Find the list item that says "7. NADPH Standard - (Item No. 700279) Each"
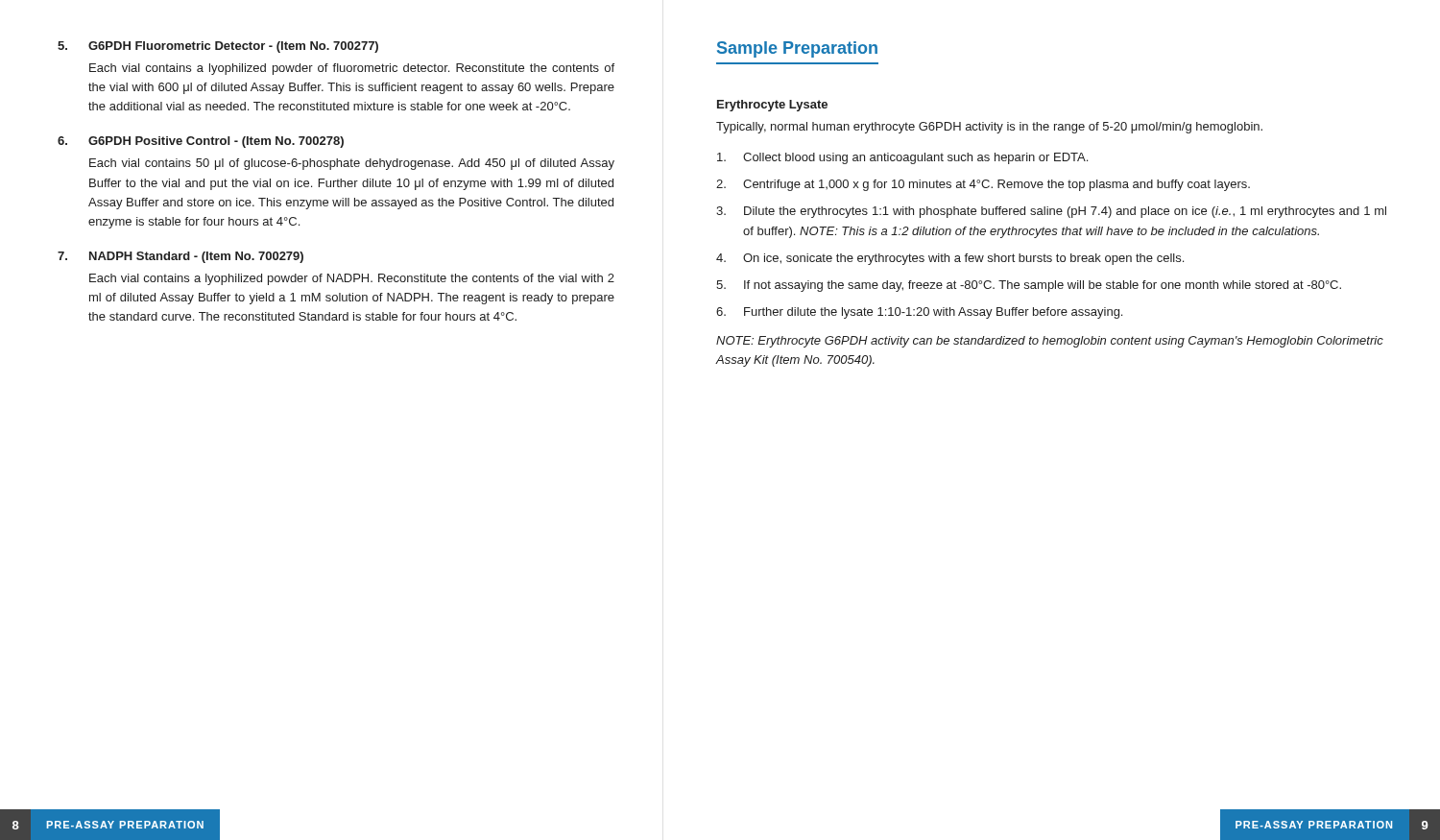 [336, 288]
